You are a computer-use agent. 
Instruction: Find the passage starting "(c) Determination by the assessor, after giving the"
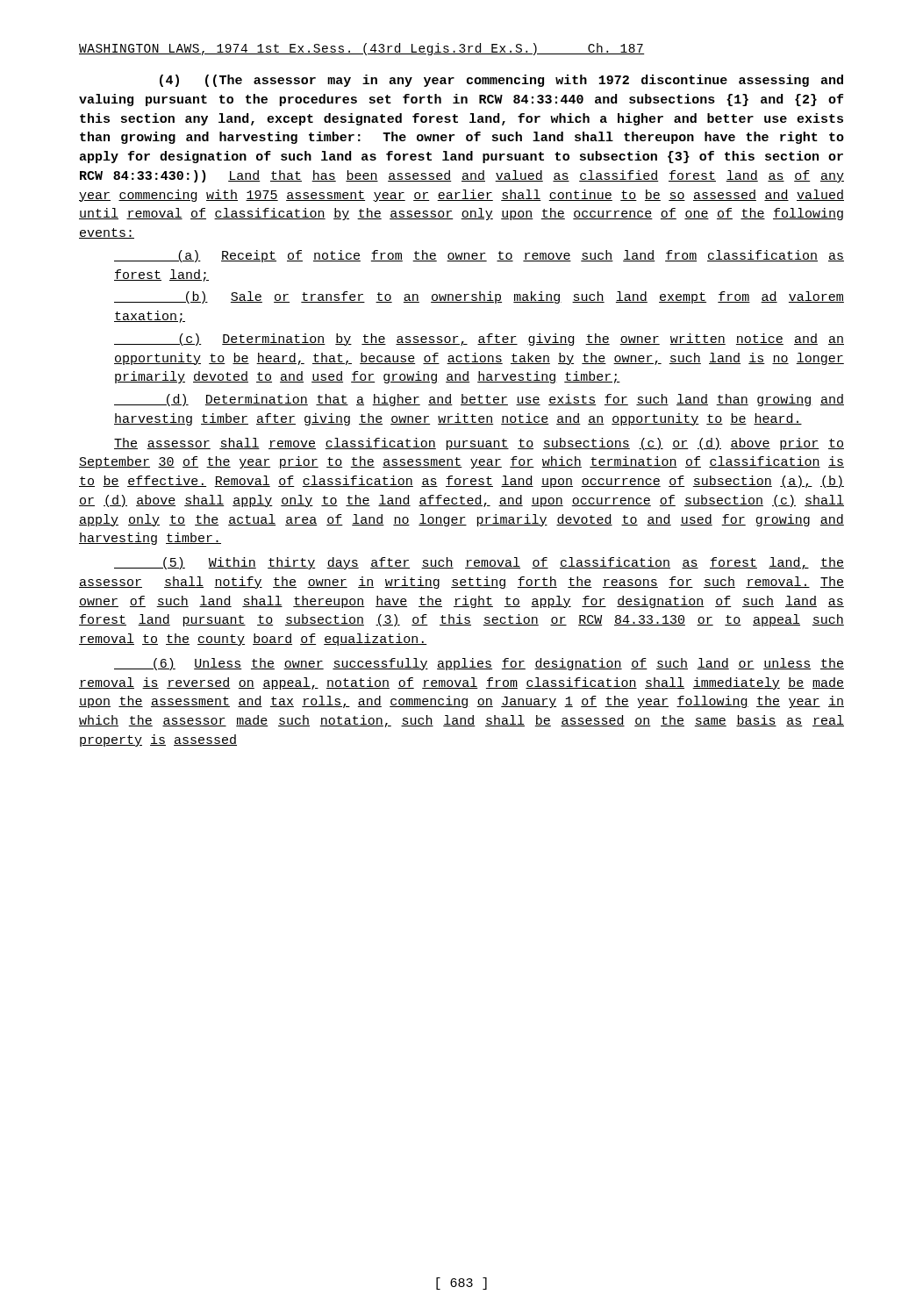(479, 359)
